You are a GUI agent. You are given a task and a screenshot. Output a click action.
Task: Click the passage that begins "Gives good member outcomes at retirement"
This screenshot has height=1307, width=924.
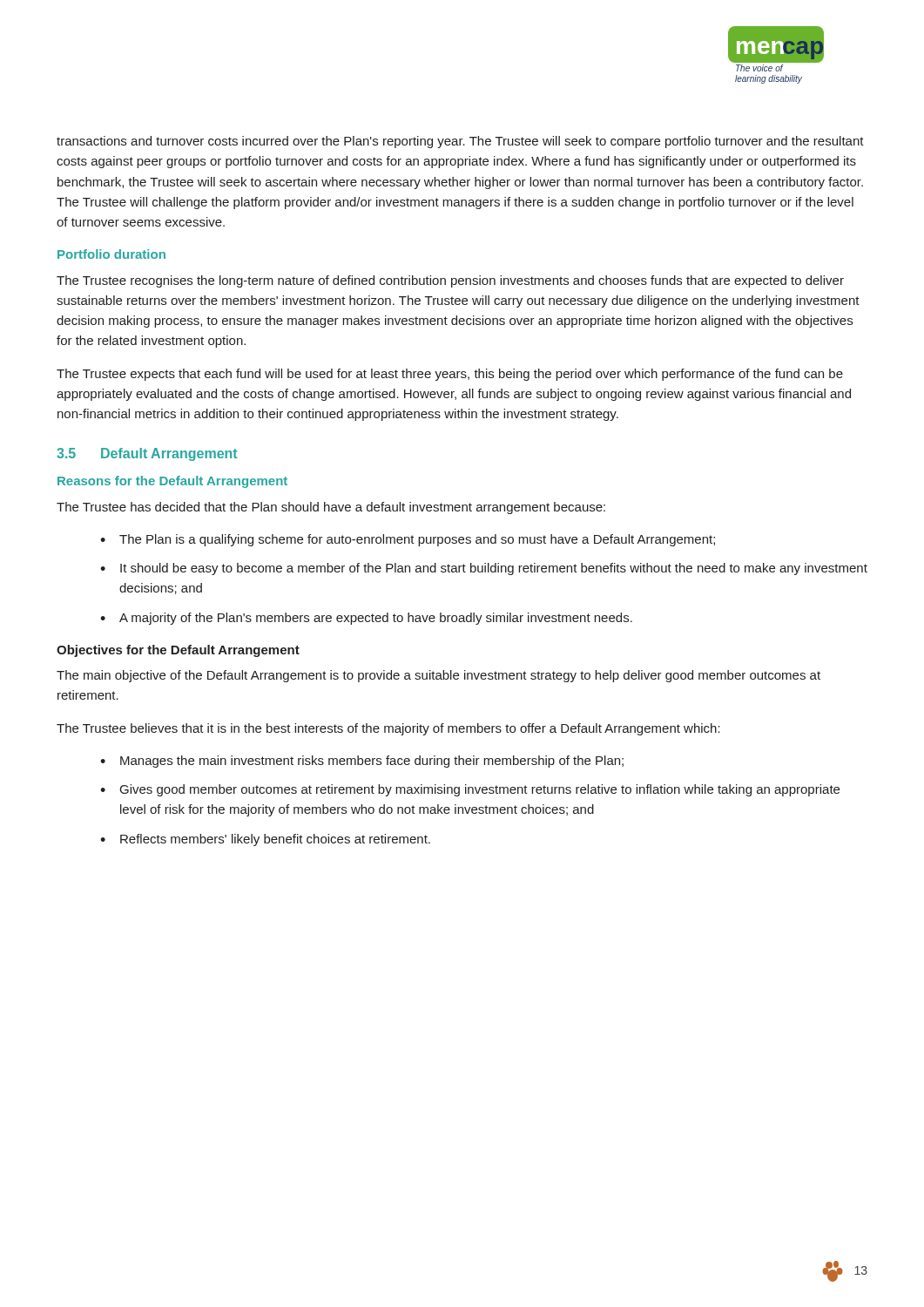click(x=480, y=799)
